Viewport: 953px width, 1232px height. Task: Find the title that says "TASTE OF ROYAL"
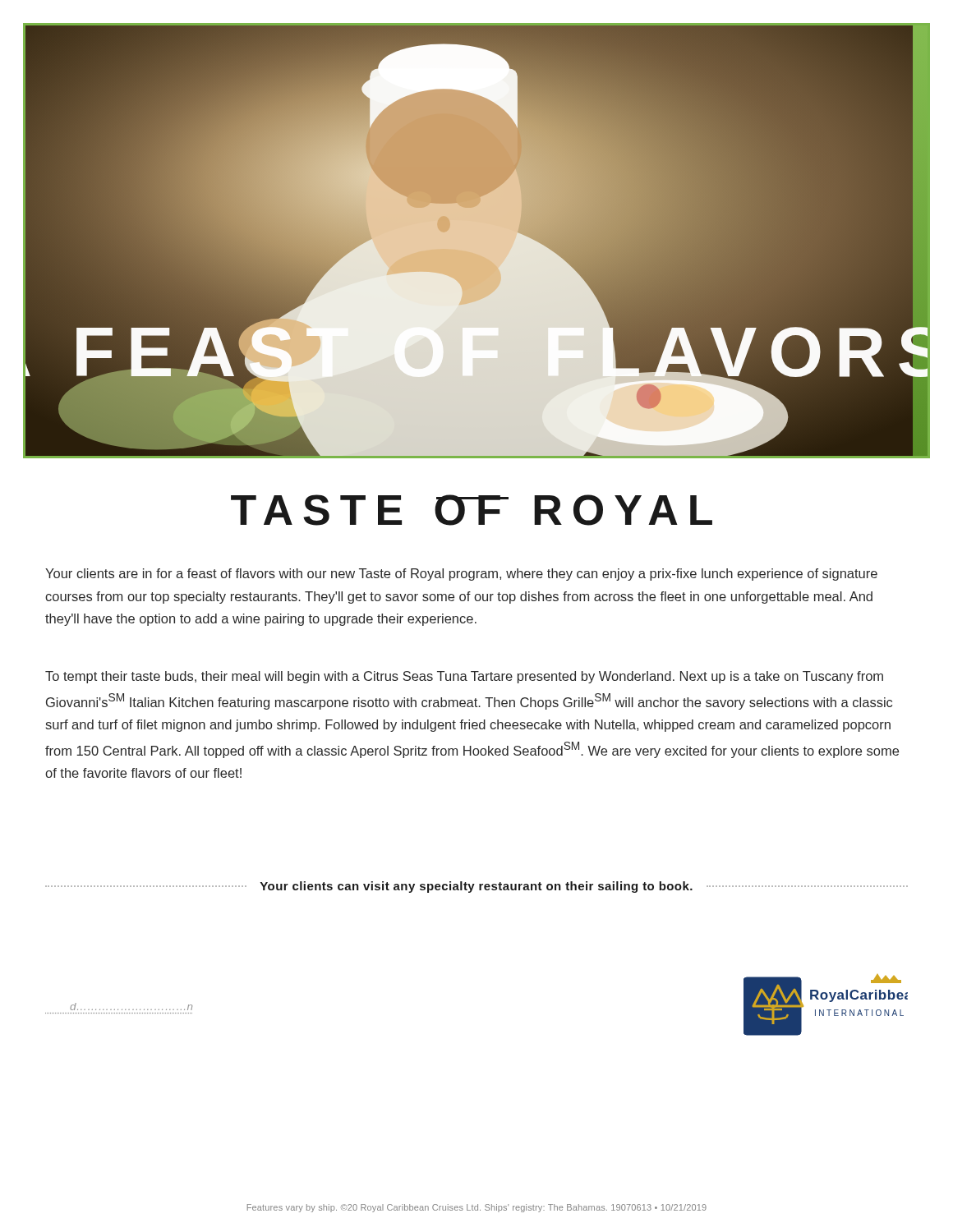pyautogui.click(x=476, y=510)
